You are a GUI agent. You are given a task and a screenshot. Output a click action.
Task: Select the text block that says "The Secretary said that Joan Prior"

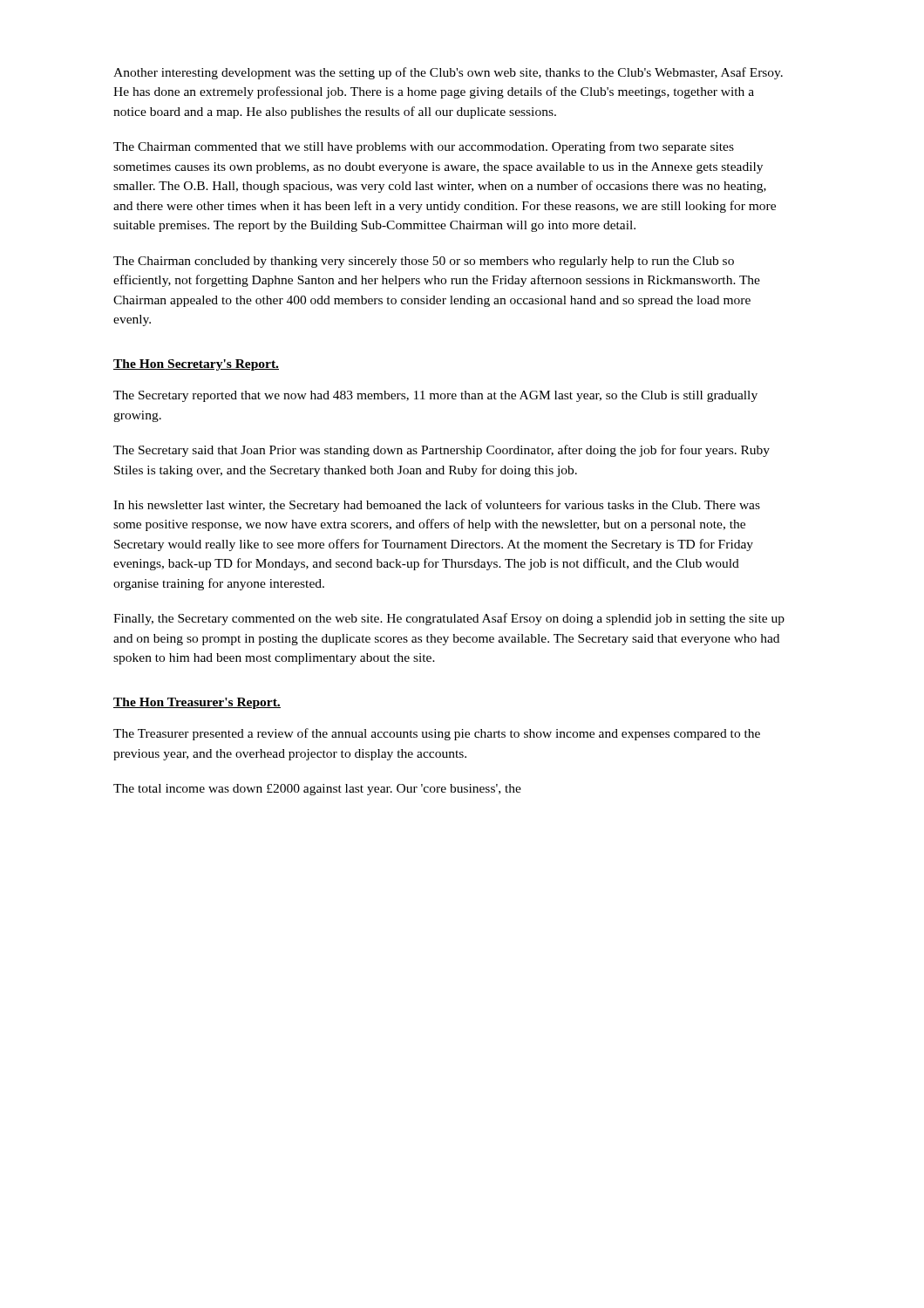pos(442,459)
